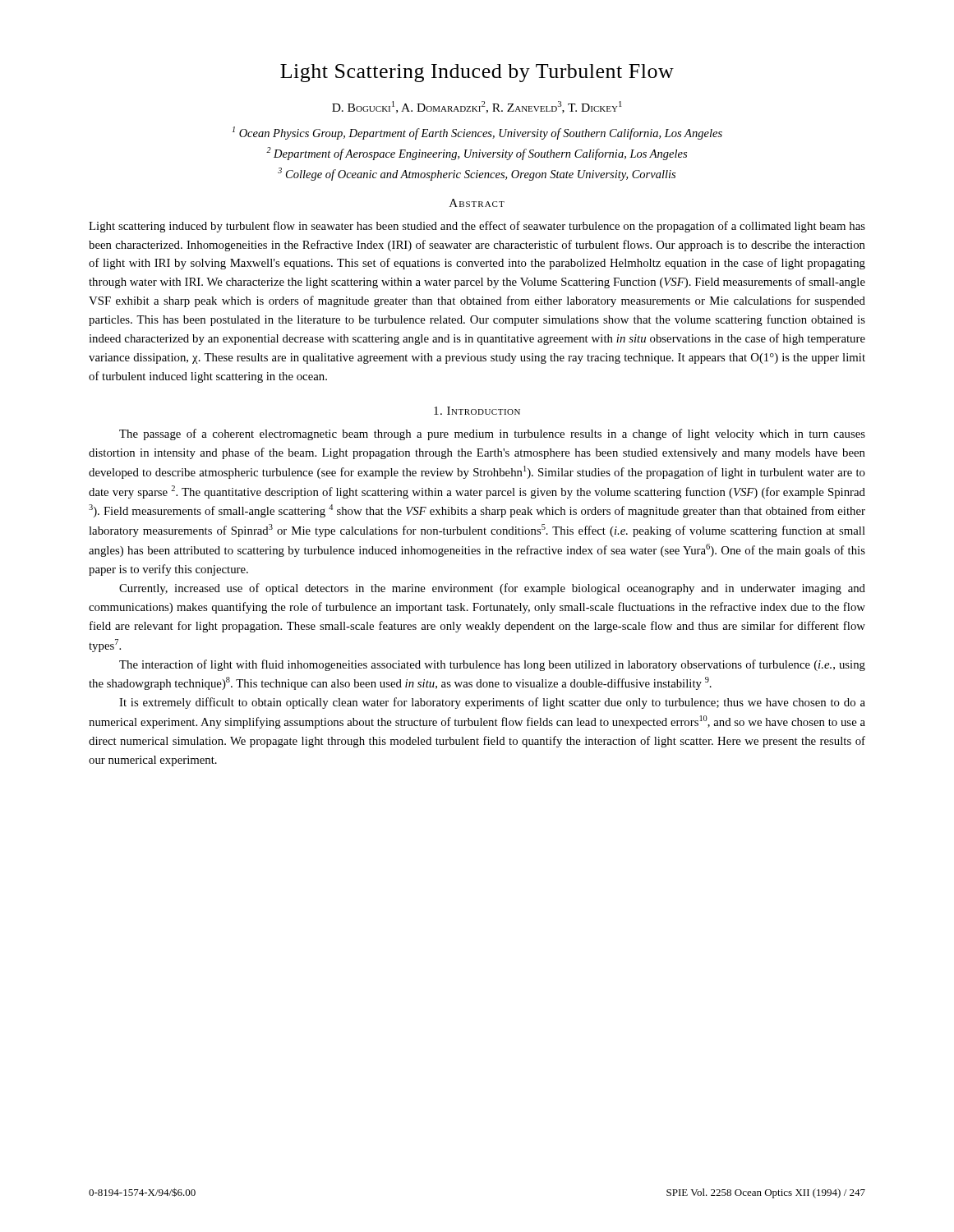Locate the region starting "1 Ocean Physics Group, Department of Earth Sciences,"
The height and width of the screenshot is (1232, 954).
click(x=477, y=132)
